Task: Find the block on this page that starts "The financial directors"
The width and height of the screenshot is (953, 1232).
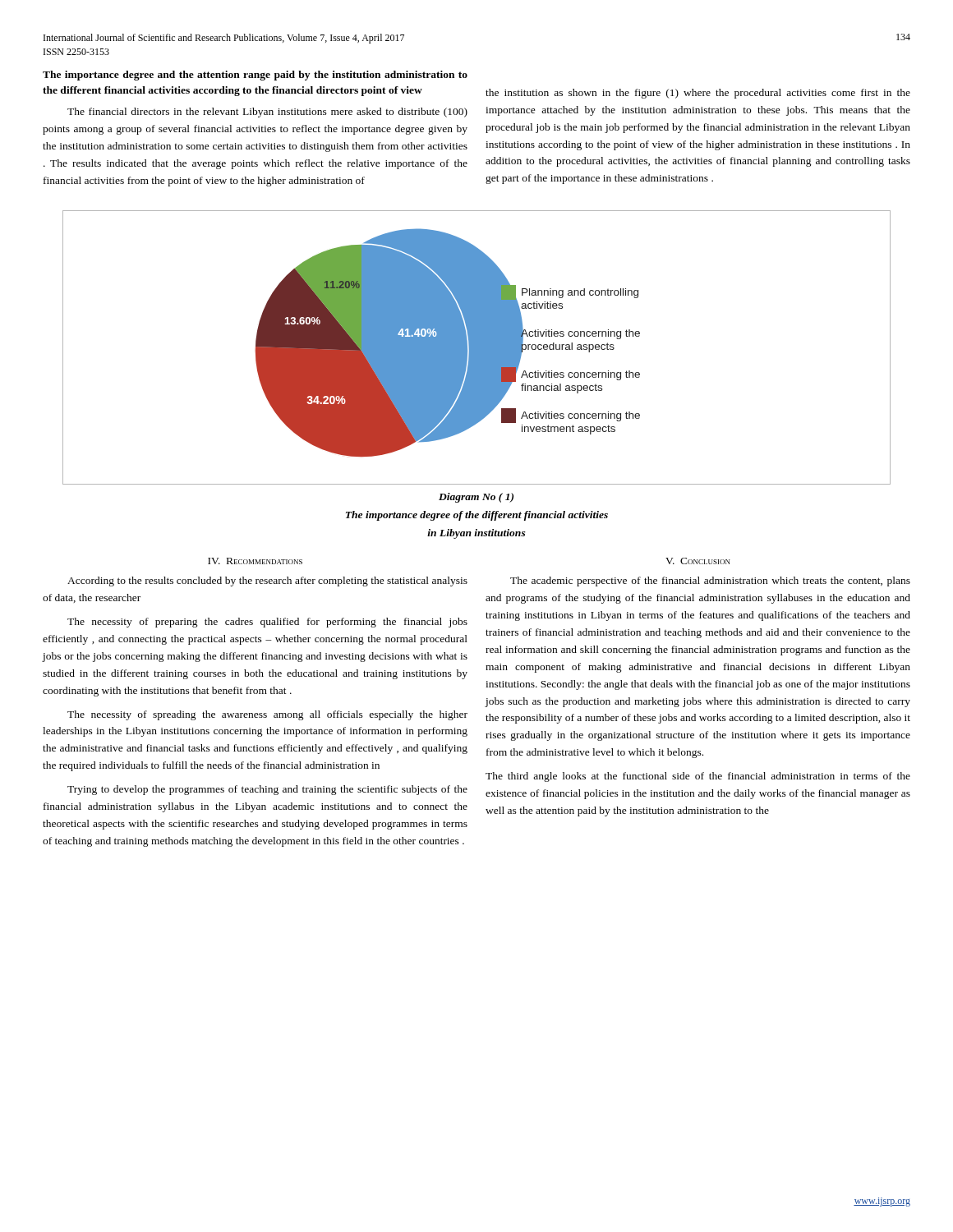Action: tap(255, 146)
